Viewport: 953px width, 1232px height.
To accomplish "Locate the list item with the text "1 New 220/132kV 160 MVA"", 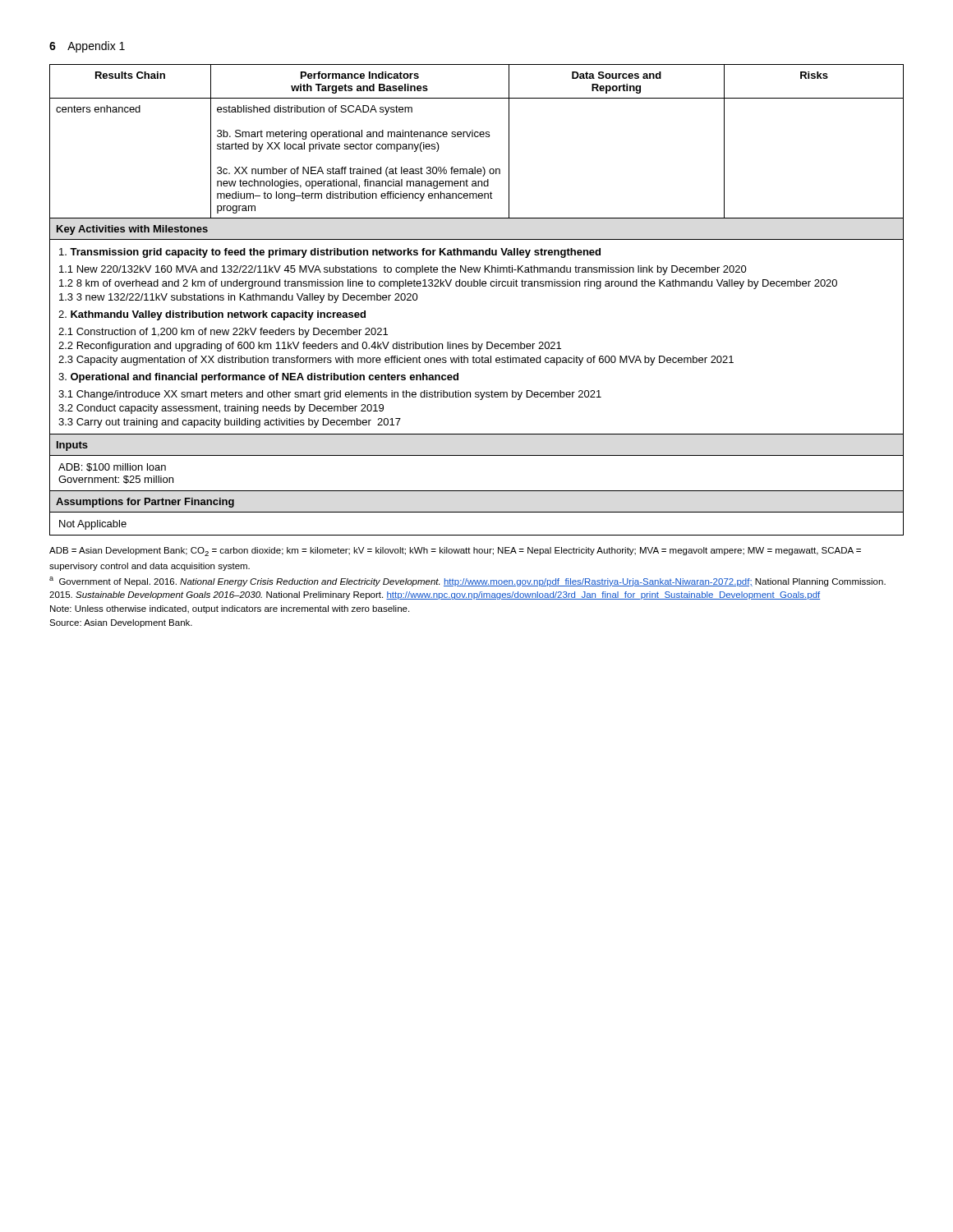I will 402,269.
